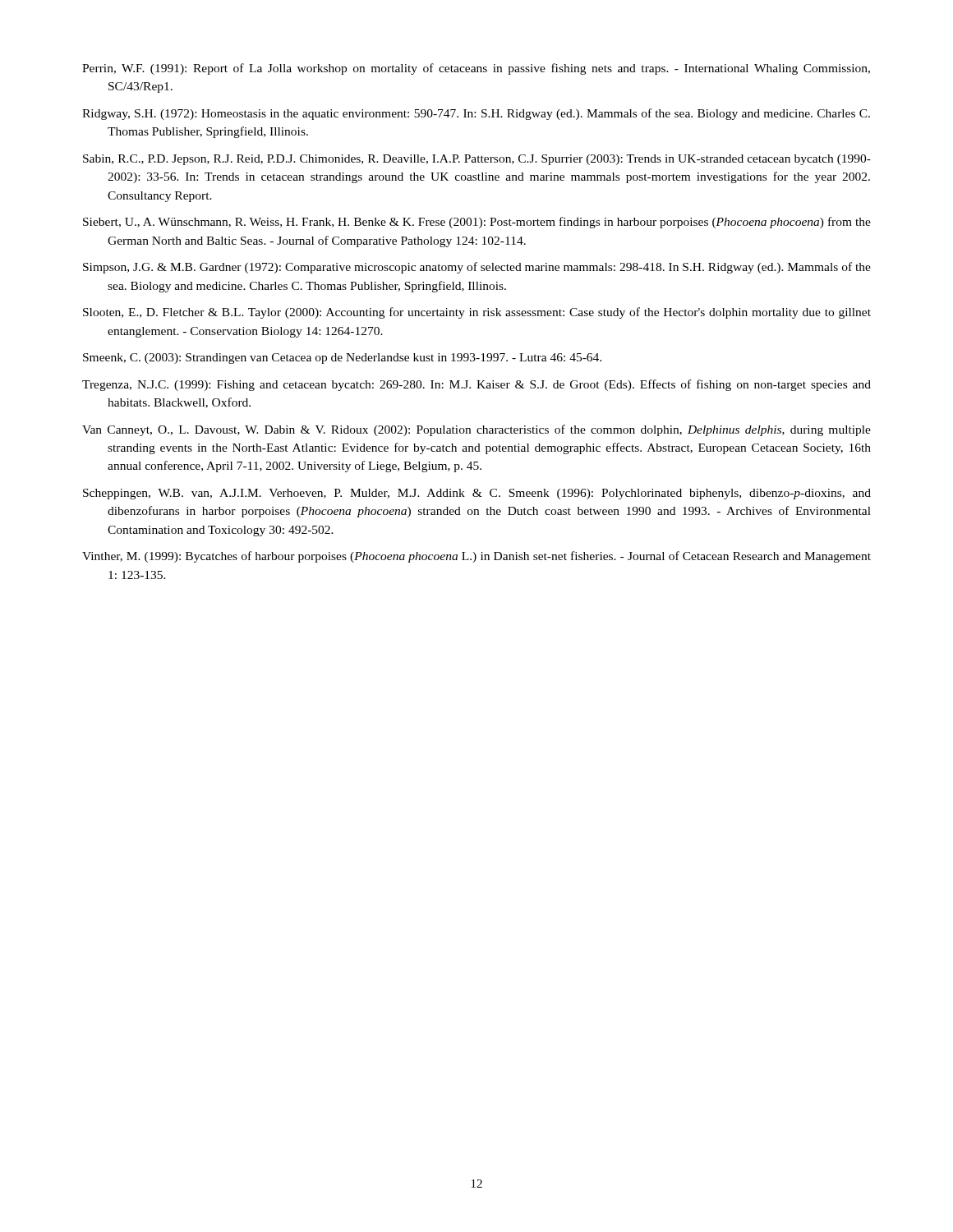Point to the block beginning "Siebert, U., A. Wünschmann,"
This screenshot has width=953, height=1232.
pos(476,231)
